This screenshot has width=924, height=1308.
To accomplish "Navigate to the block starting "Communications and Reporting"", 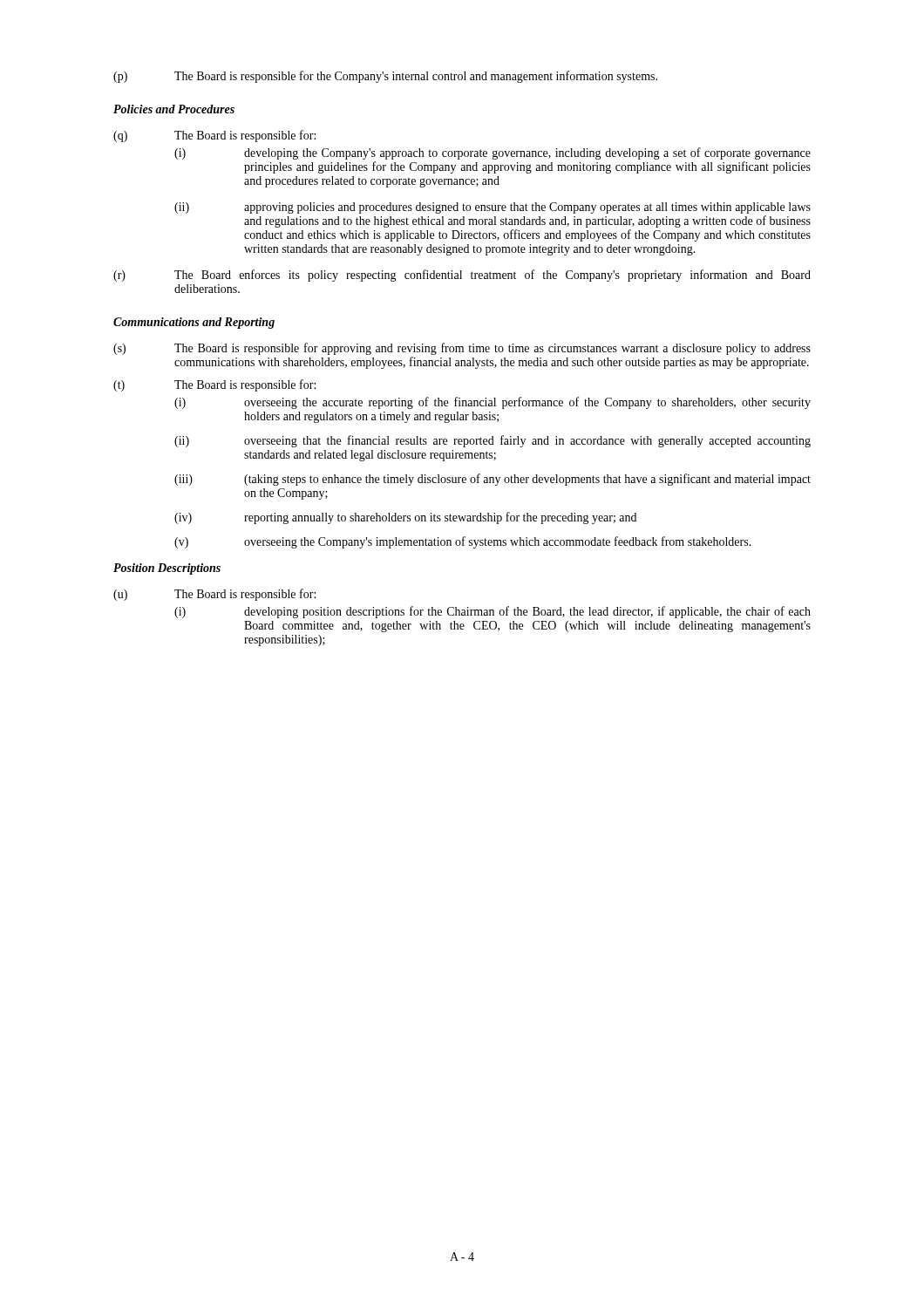I will click(194, 322).
